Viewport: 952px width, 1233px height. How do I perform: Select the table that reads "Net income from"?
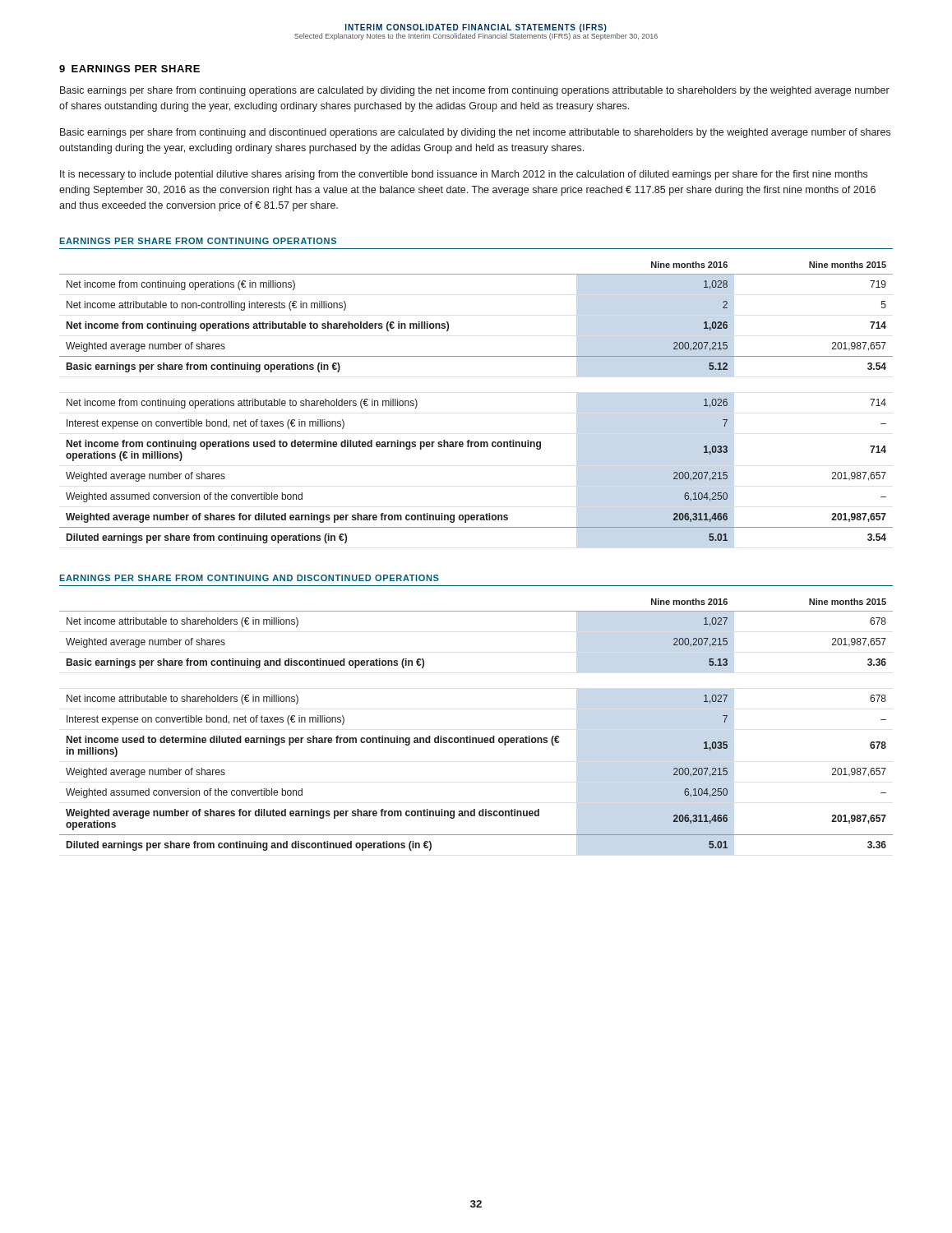click(476, 402)
